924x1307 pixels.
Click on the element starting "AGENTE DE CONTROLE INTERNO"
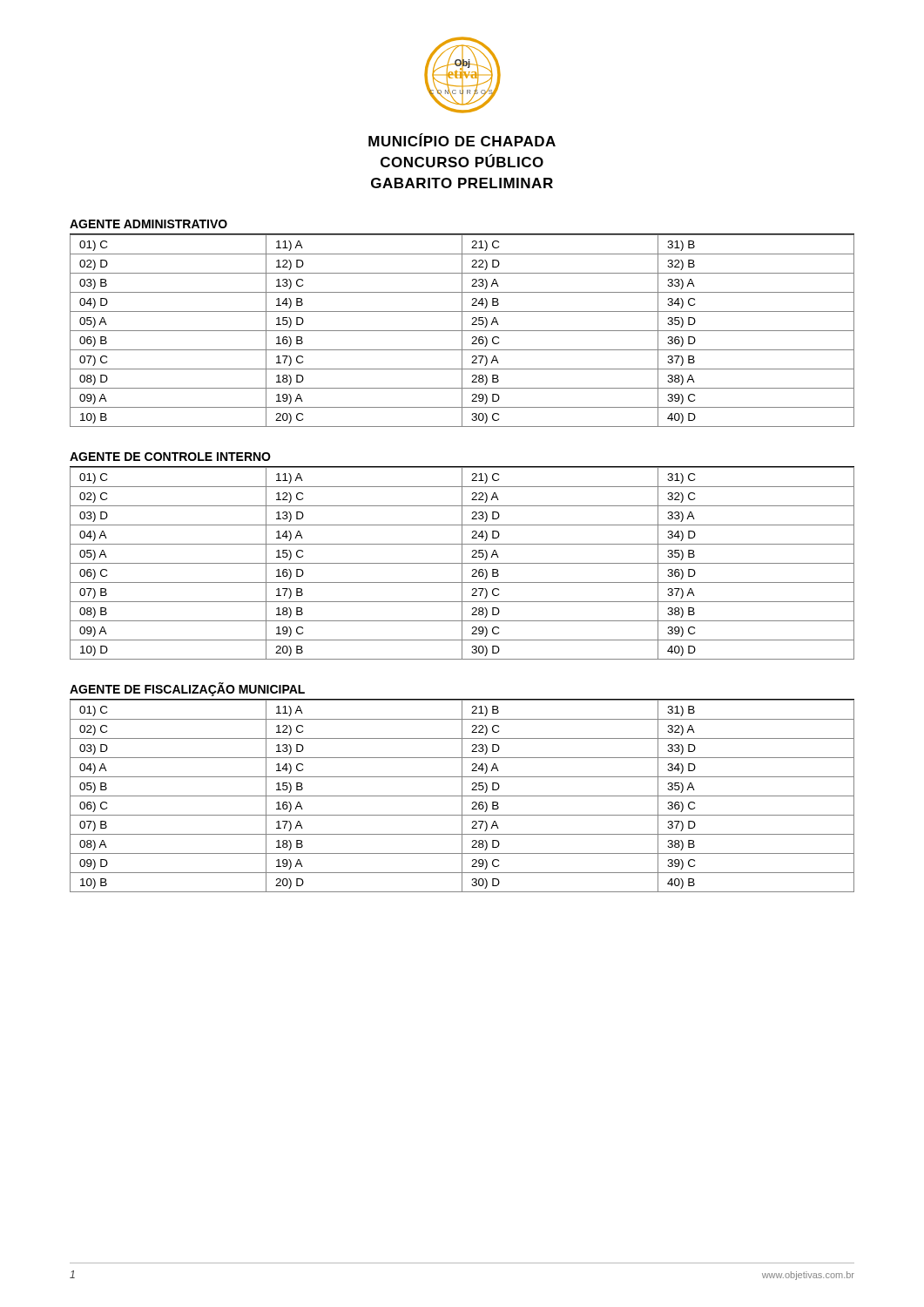pyautogui.click(x=170, y=457)
